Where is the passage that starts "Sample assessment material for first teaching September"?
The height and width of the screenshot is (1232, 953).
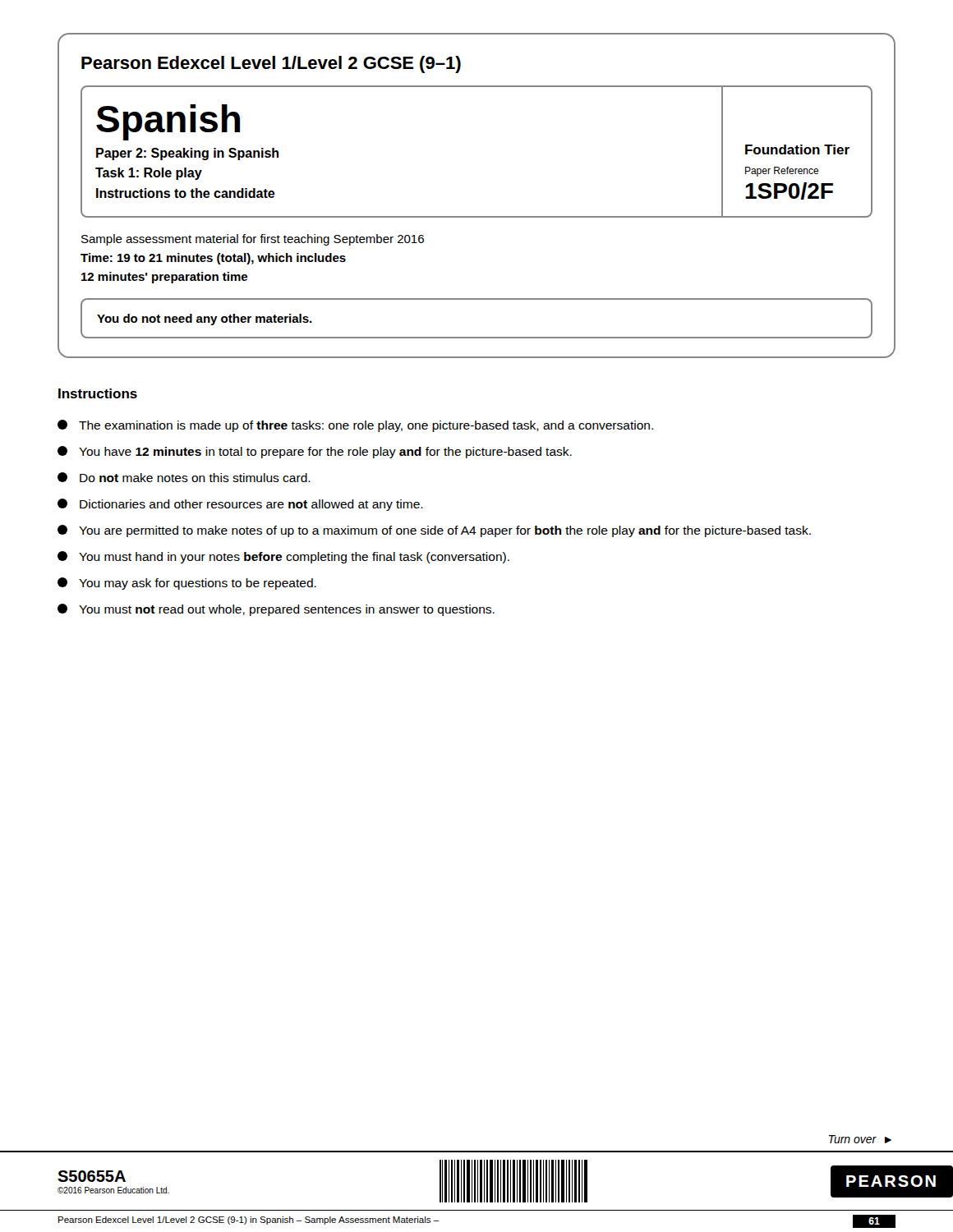click(x=252, y=258)
